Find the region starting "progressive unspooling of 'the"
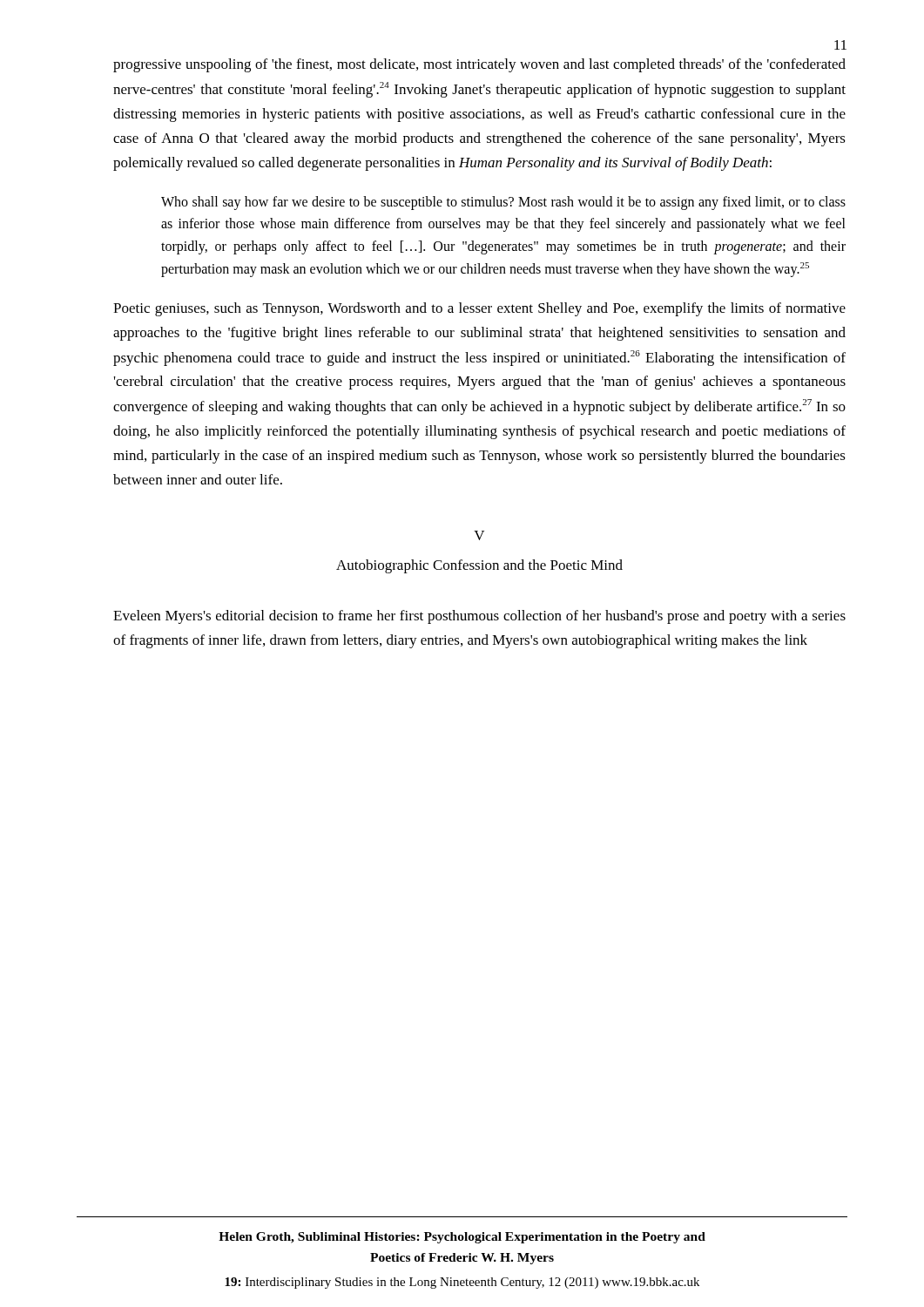924x1307 pixels. tap(479, 353)
